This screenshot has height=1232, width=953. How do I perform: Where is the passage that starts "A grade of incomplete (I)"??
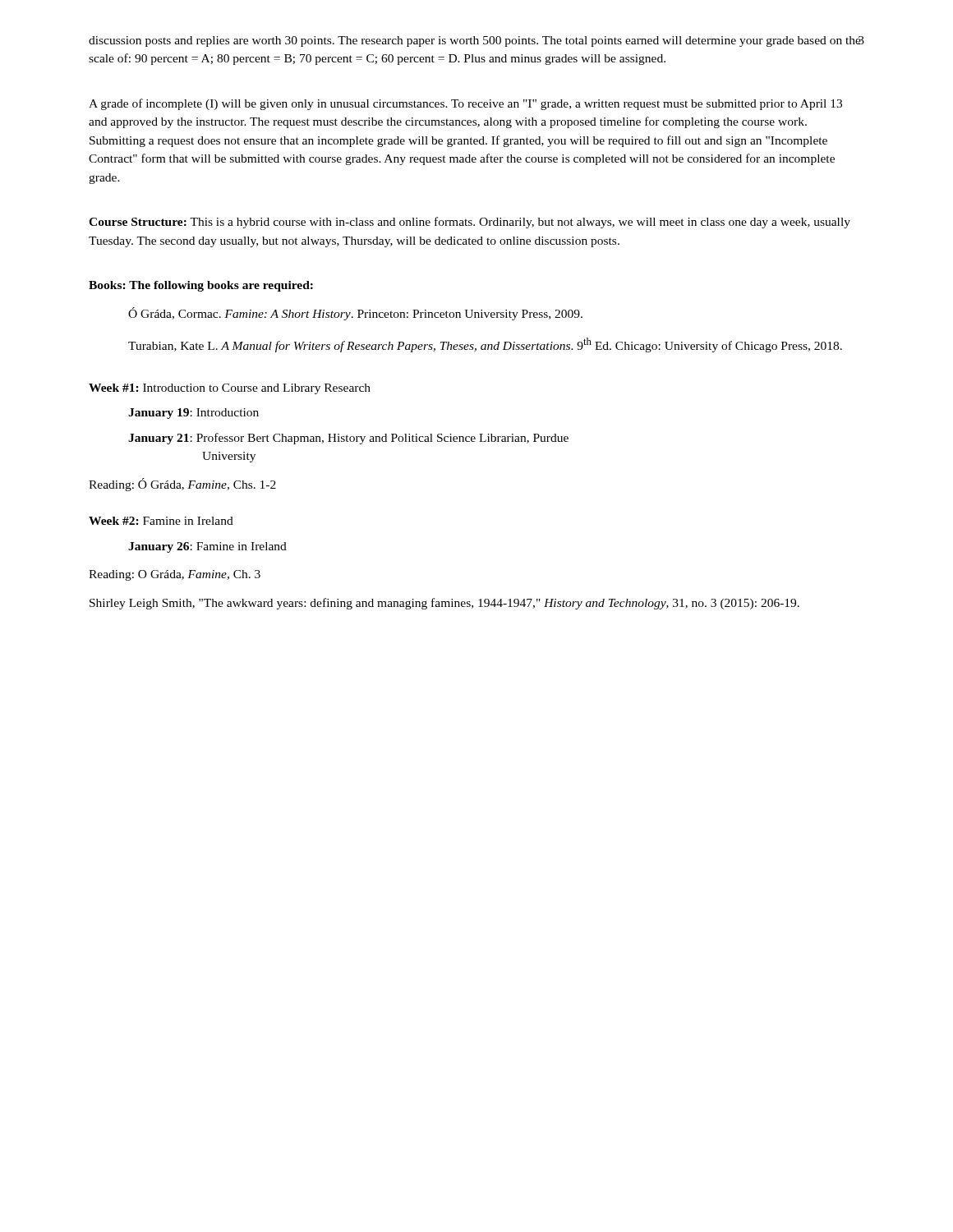(466, 140)
